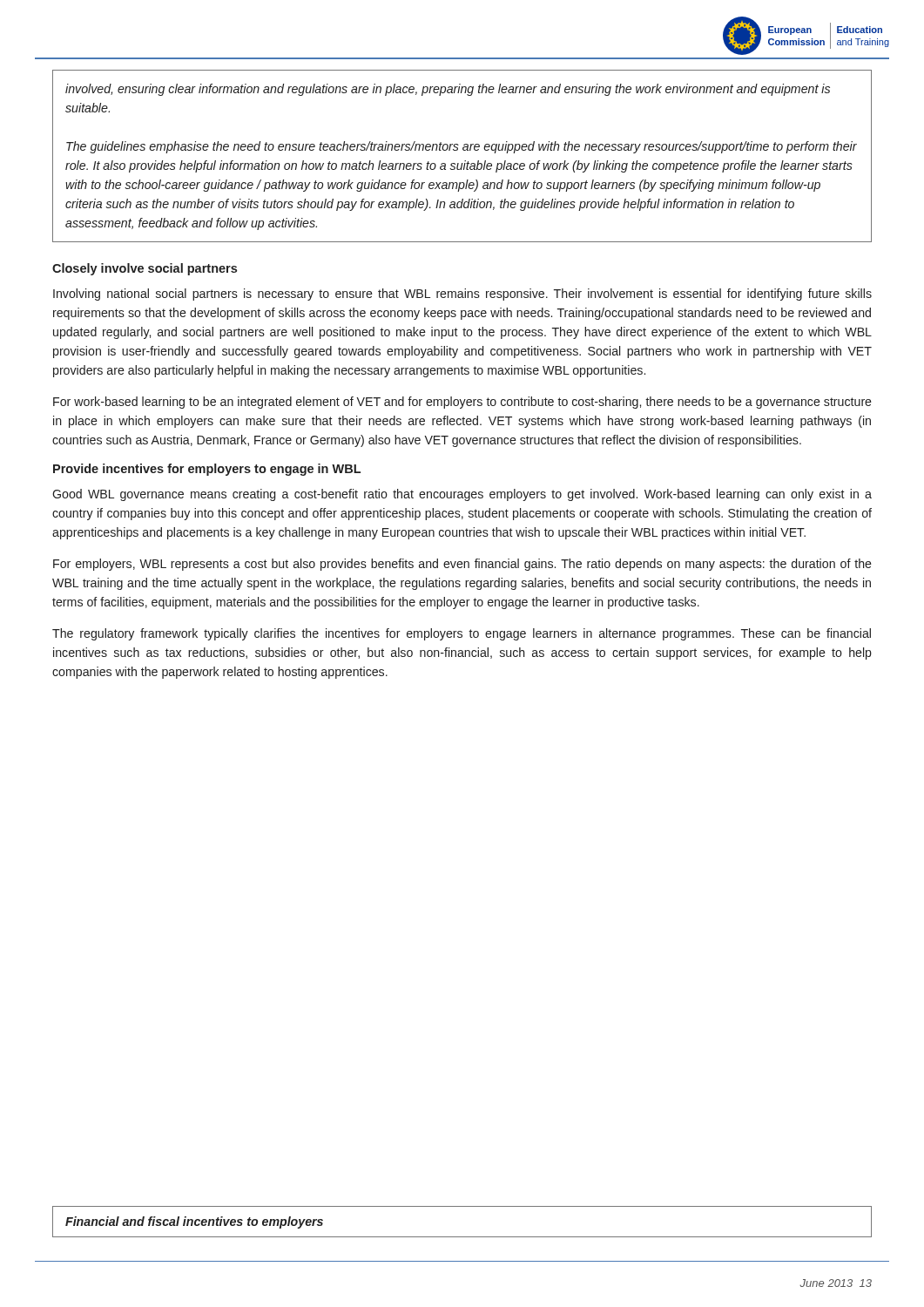Viewport: 924px width, 1307px height.
Task: Click where it says "Financial and fiscal incentives to employers"
Action: [x=194, y=1222]
